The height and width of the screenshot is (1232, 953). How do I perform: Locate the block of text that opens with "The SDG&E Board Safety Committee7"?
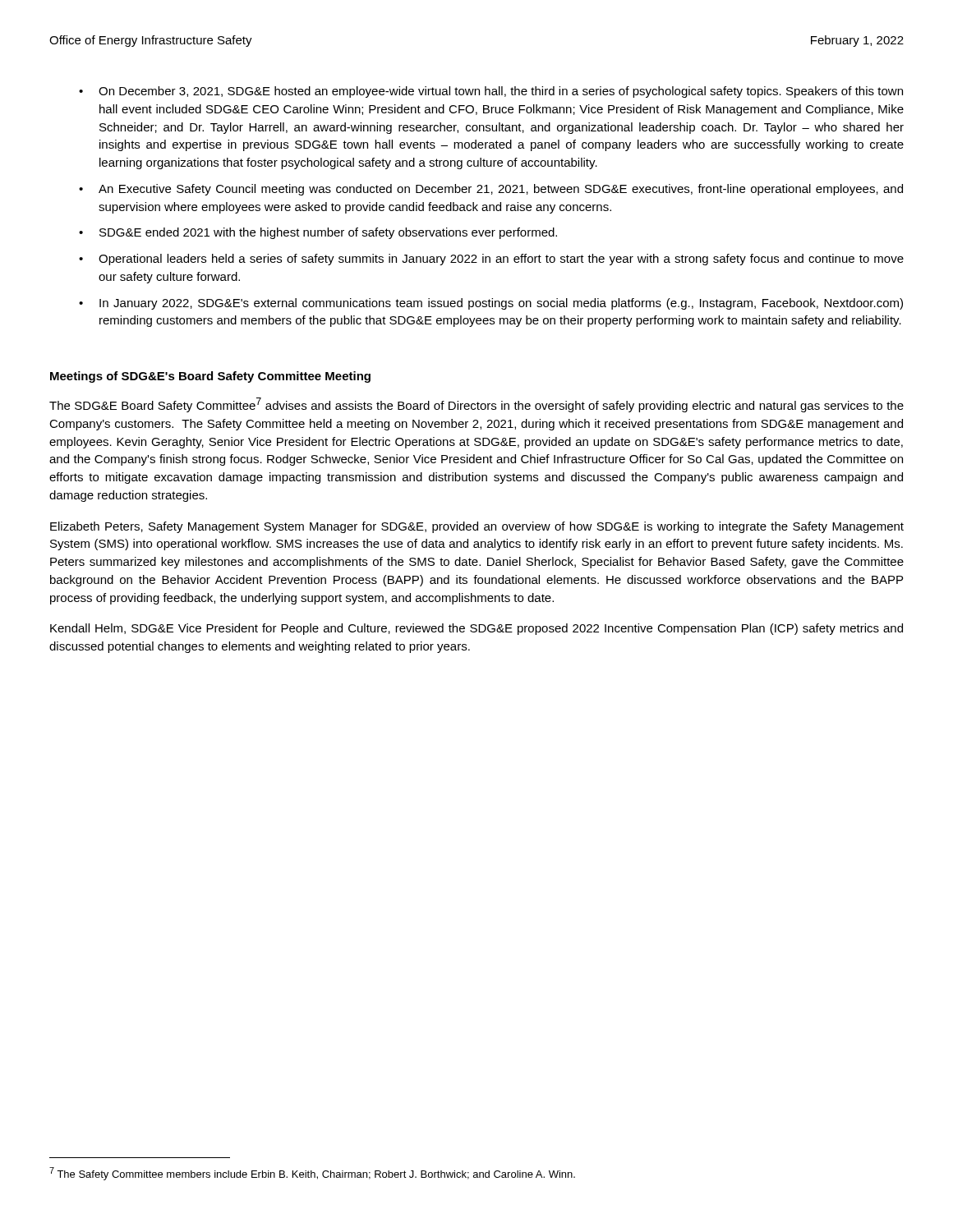coord(476,449)
